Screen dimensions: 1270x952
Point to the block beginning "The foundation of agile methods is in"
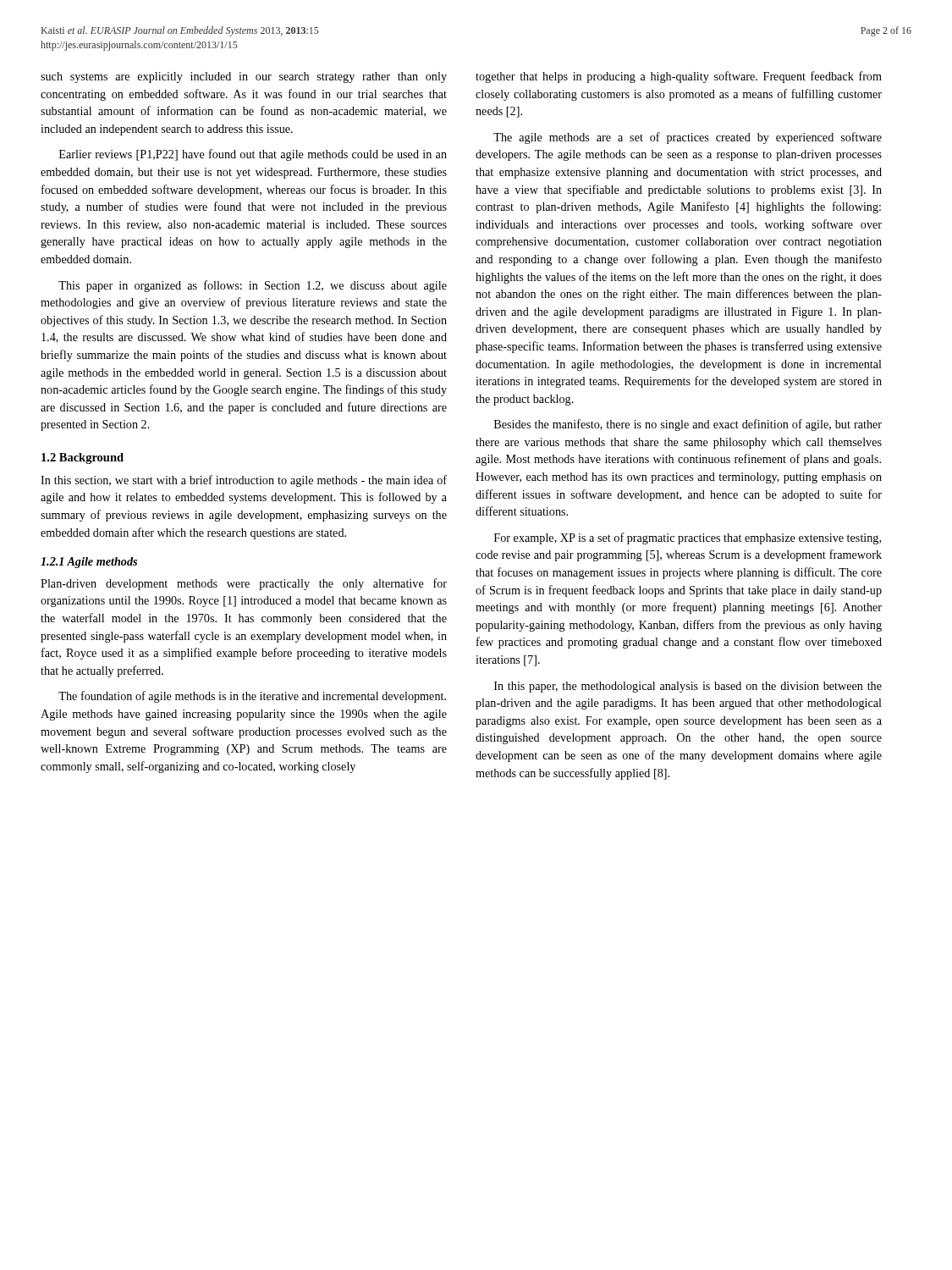click(x=244, y=731)
